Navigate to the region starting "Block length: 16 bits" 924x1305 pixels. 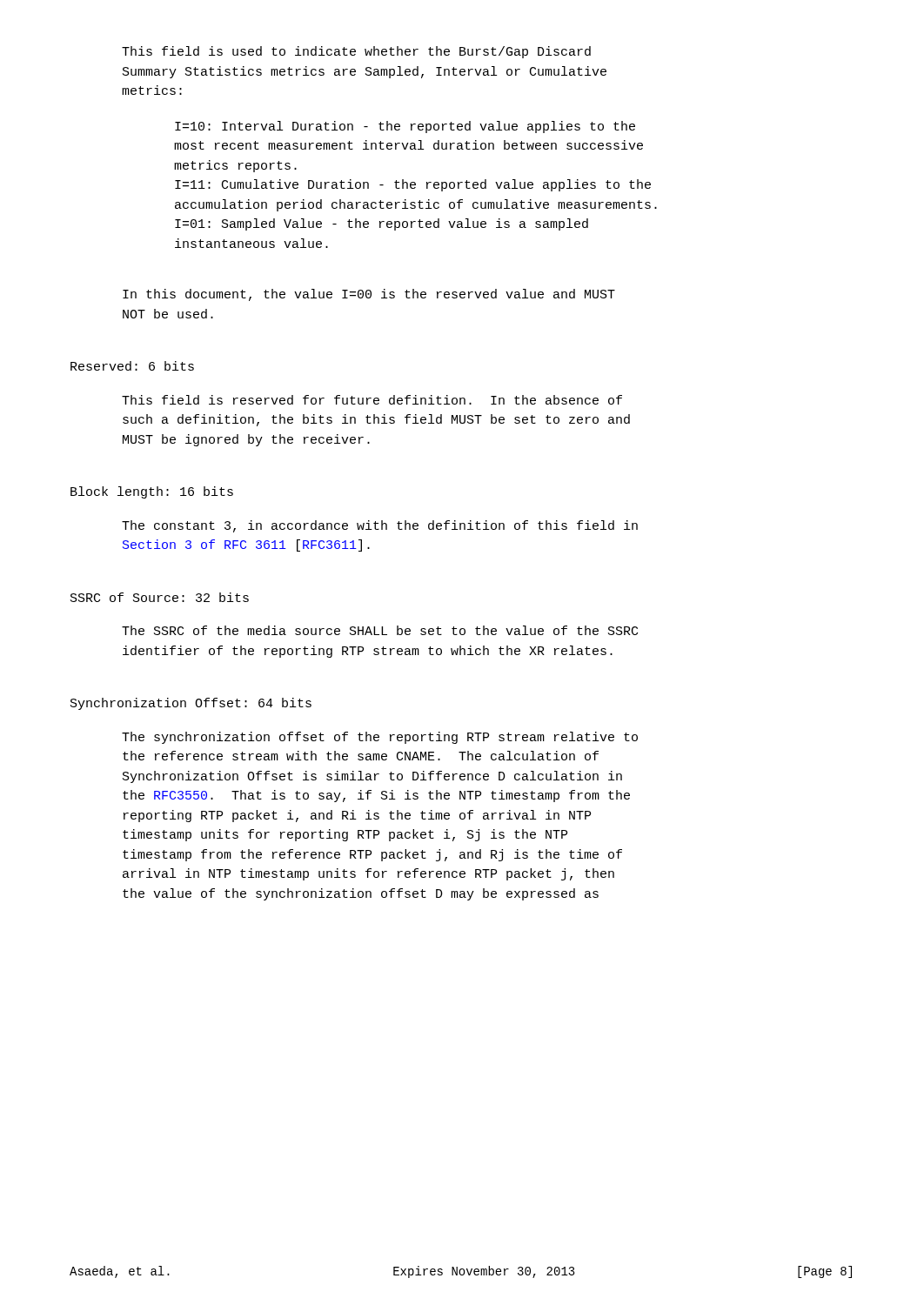pos(152,493)
